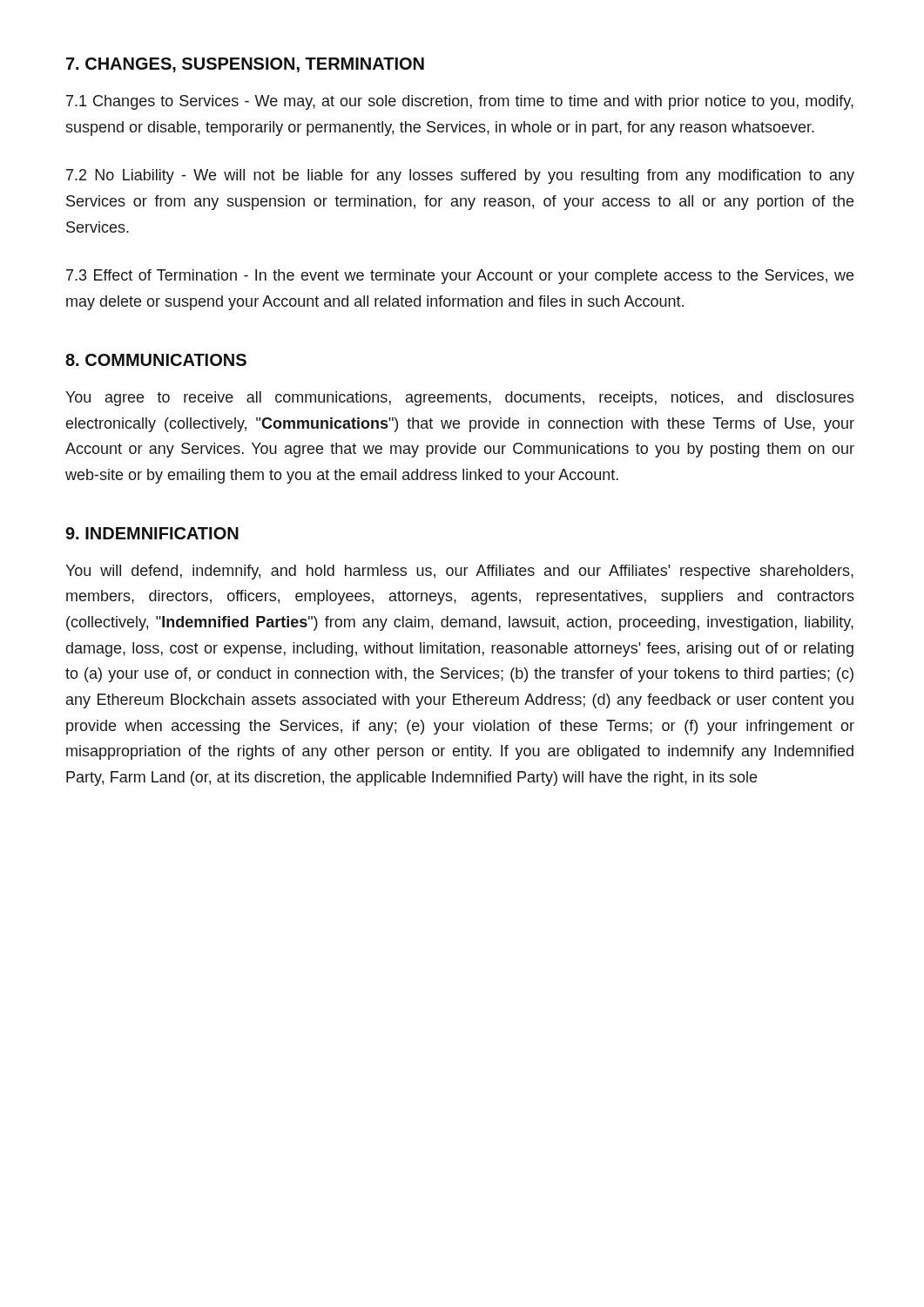Viewport: 924px width, 1307px height.
Task: Click on the region starting "You will defend, indemnify, and hold harmless"
Action: click(460, 674)
